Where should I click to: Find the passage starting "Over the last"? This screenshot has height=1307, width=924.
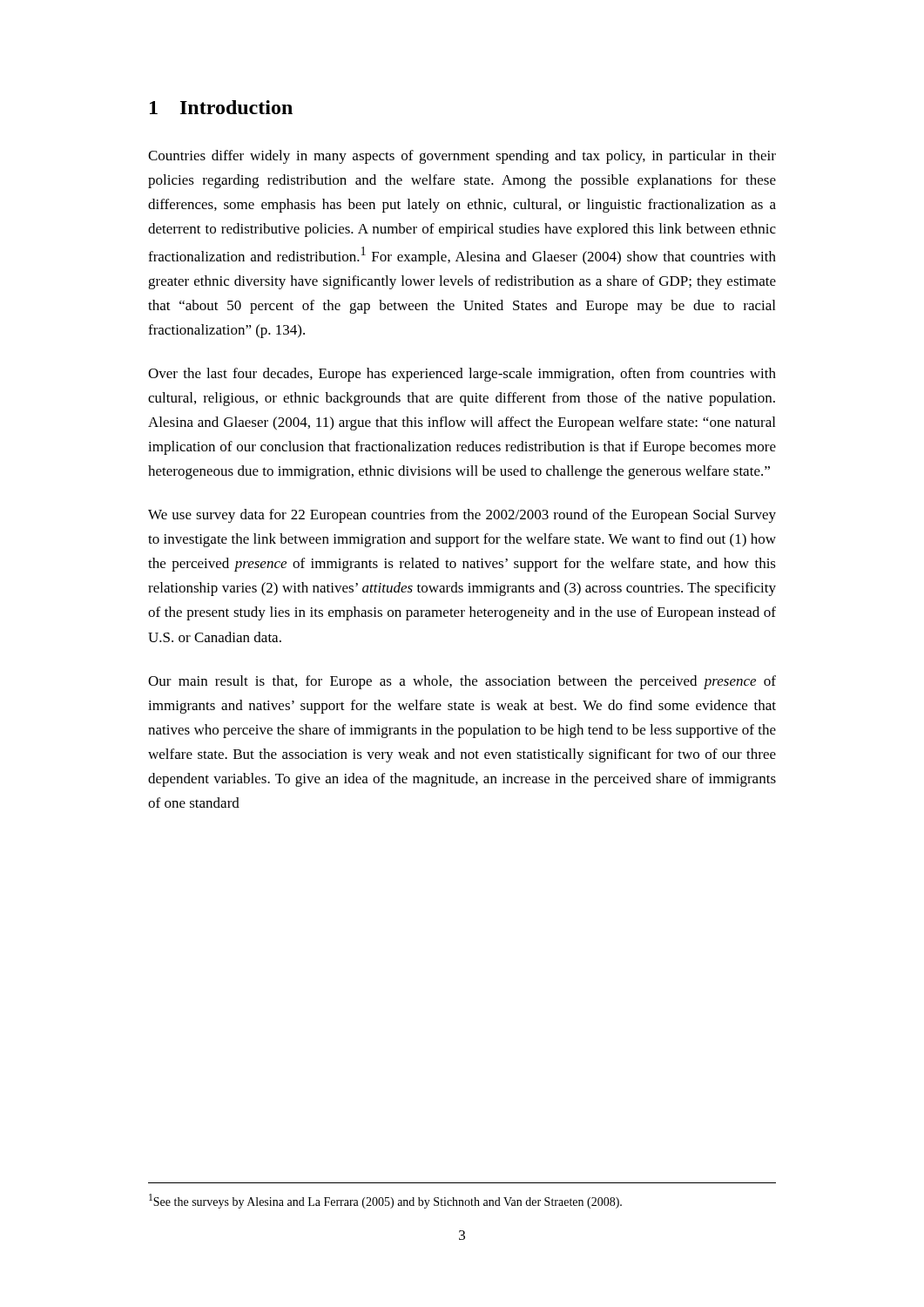tap(462, 422)
